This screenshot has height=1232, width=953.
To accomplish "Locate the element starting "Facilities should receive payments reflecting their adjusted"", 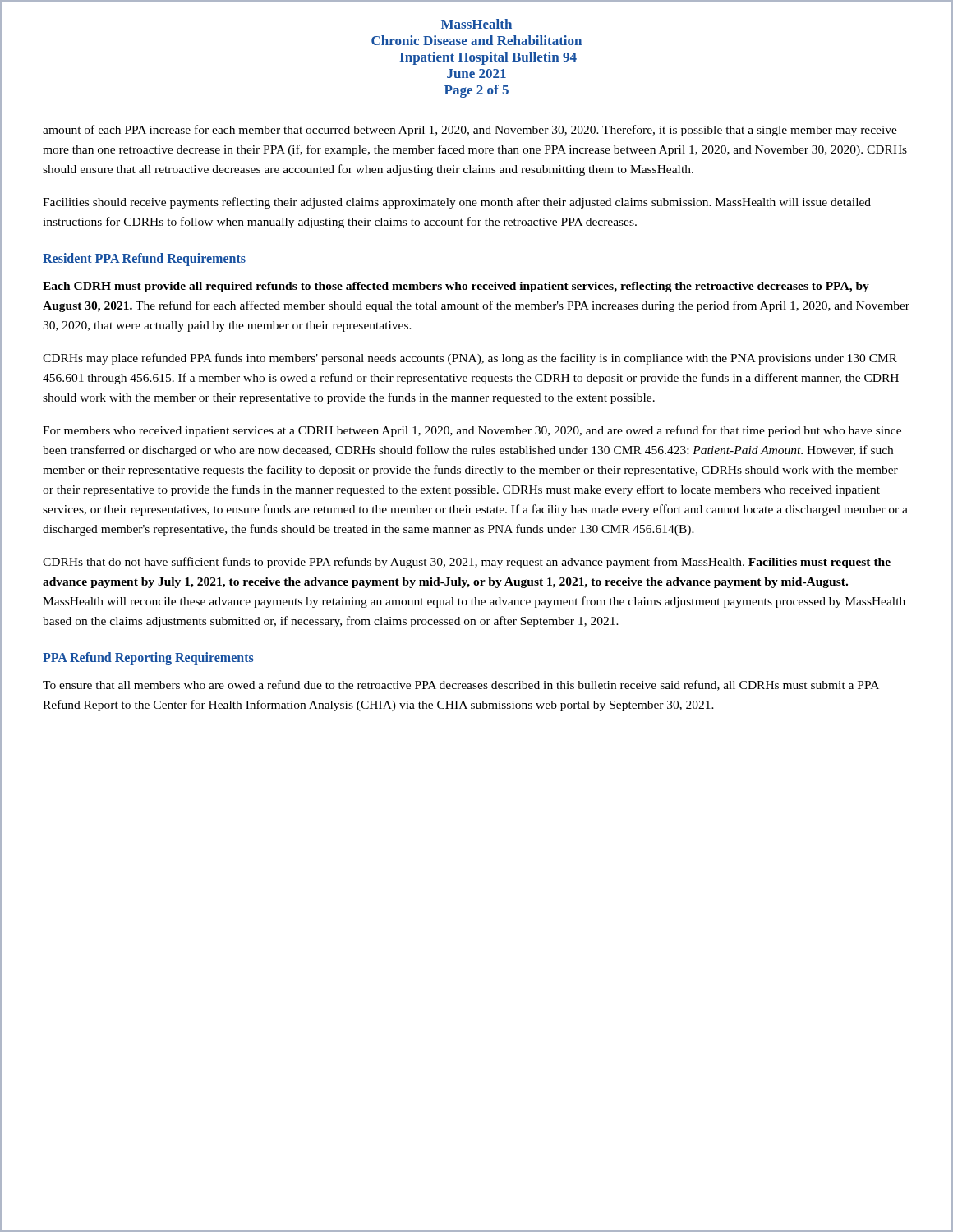I will click(457, 212).
